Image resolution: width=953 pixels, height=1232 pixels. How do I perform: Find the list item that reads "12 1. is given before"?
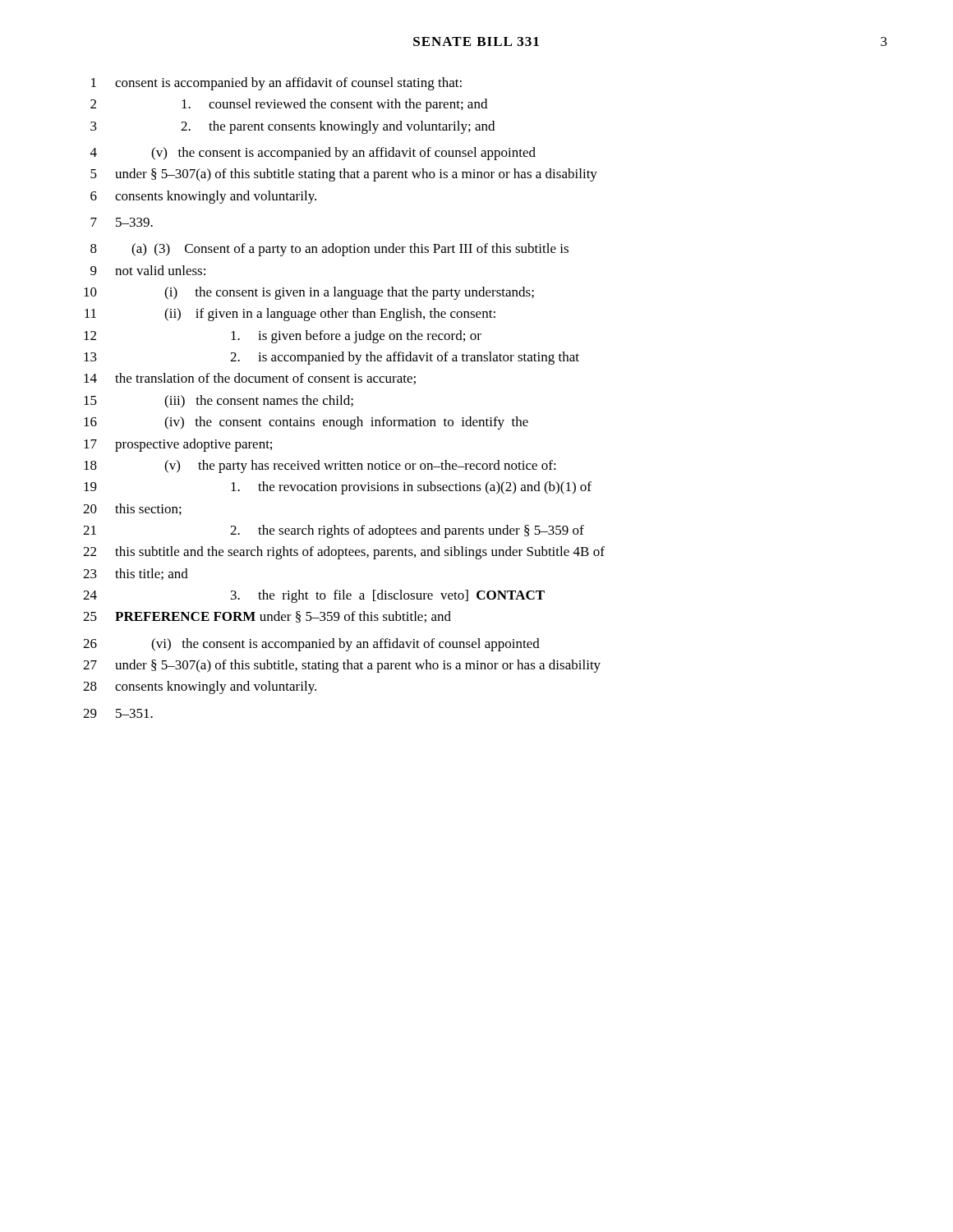click(476, 336)
